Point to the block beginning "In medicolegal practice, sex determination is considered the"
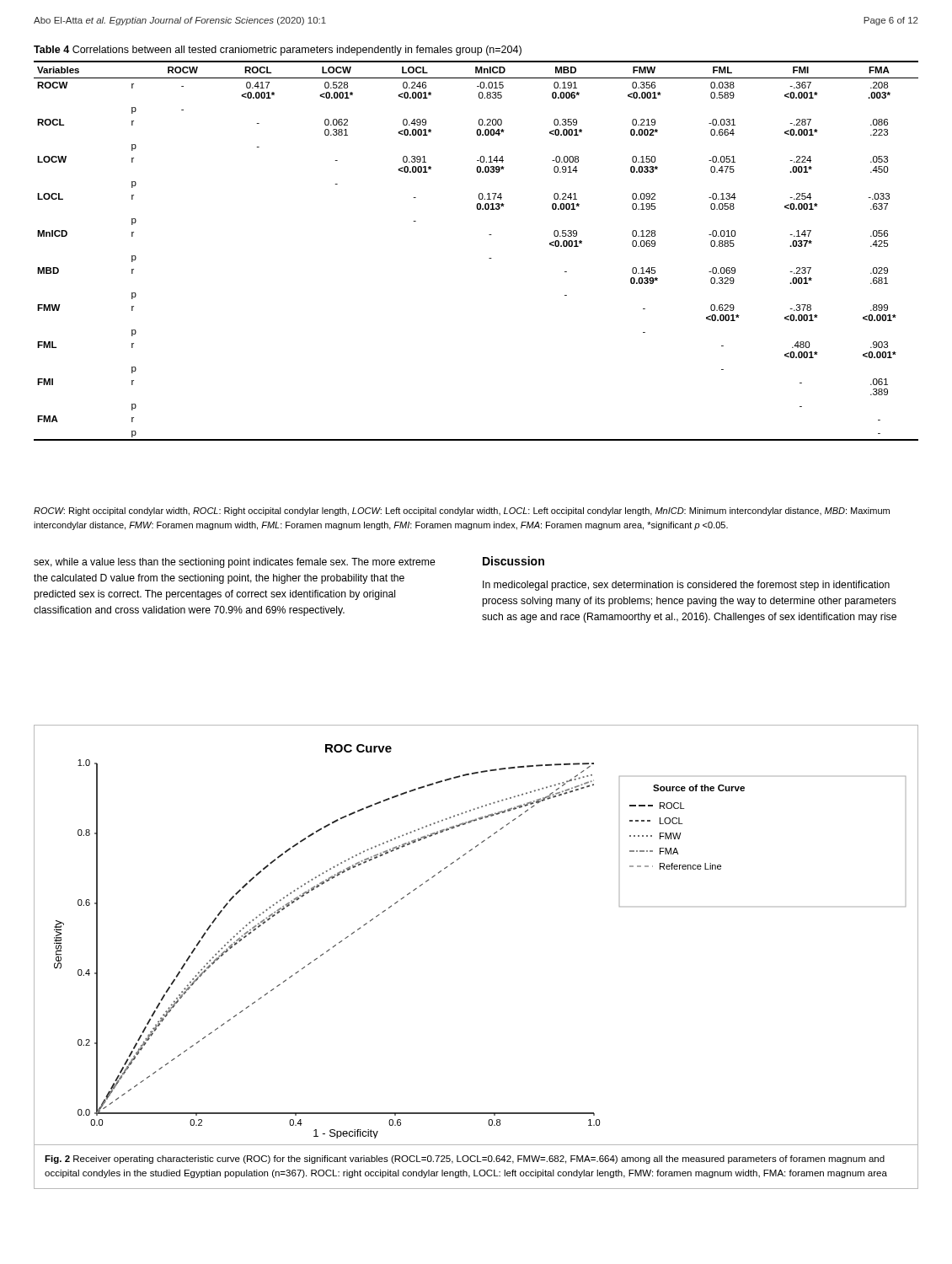Screen dimensions: 1264x952 (689, 601)
